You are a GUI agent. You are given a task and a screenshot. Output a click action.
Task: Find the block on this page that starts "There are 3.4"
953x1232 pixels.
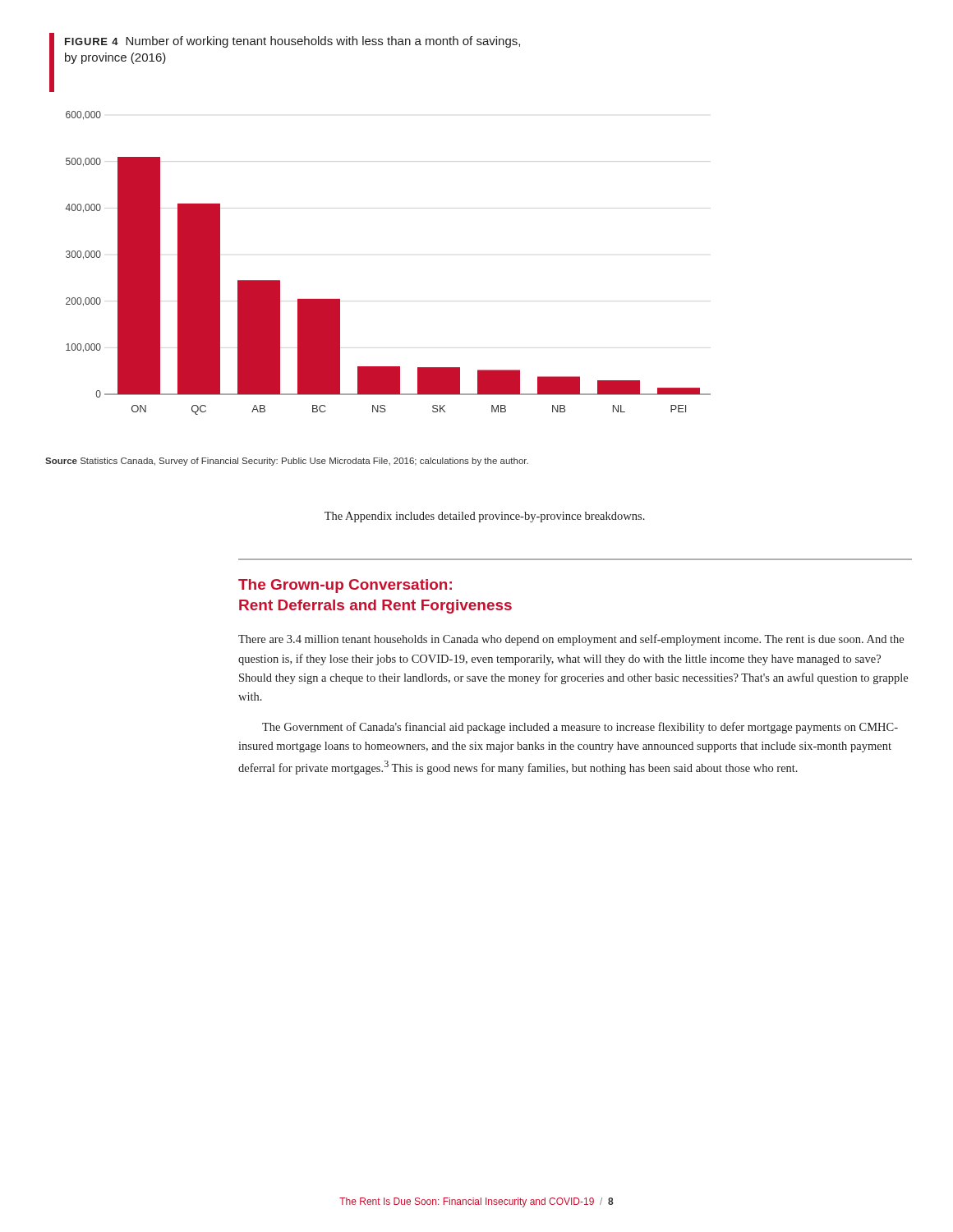573,668
